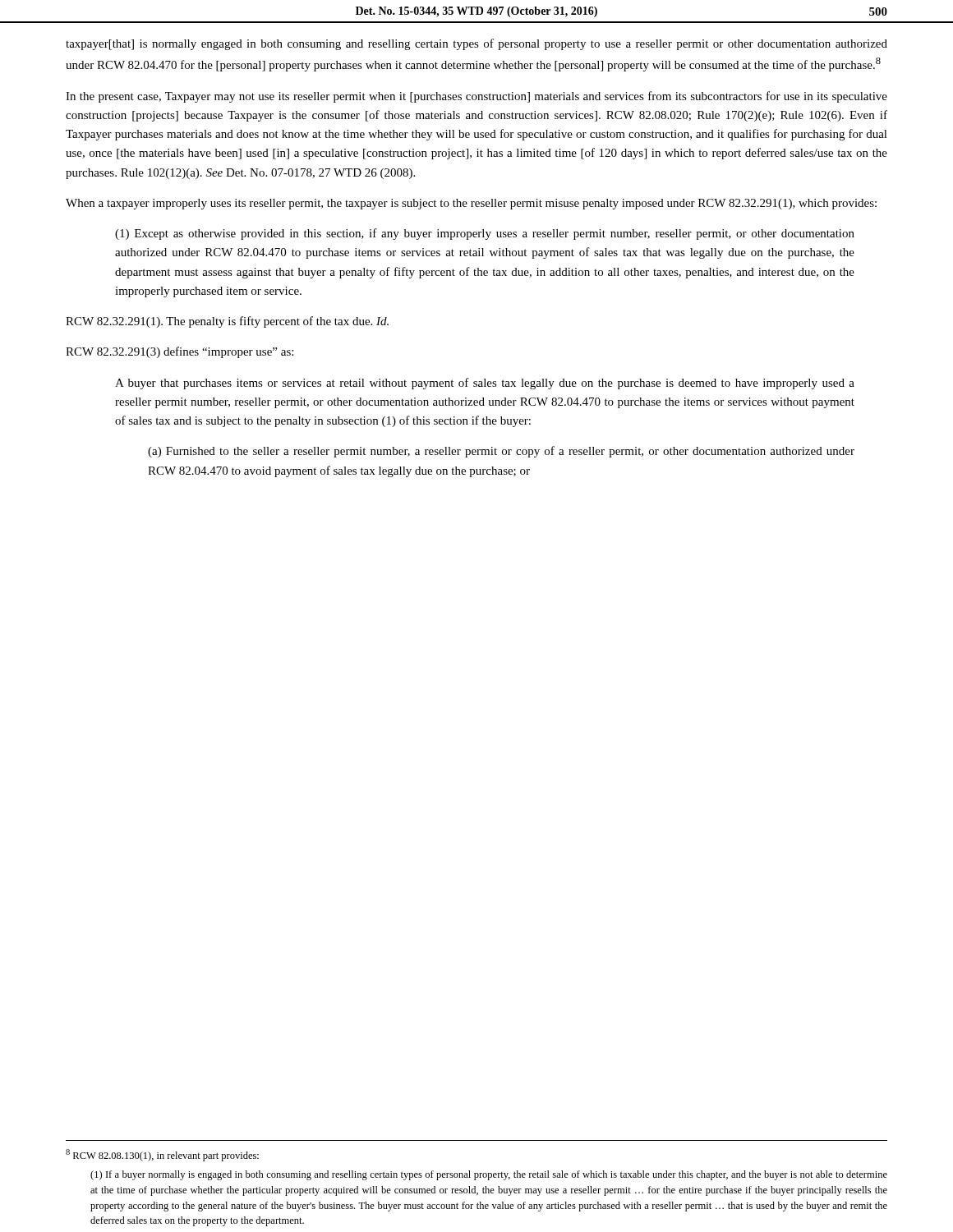The height and width of the screenshot is (1232, 953).
Task: Click the passage that begins "(1) Except as otherwise provided in this"
Action: (x=485, y=262)
